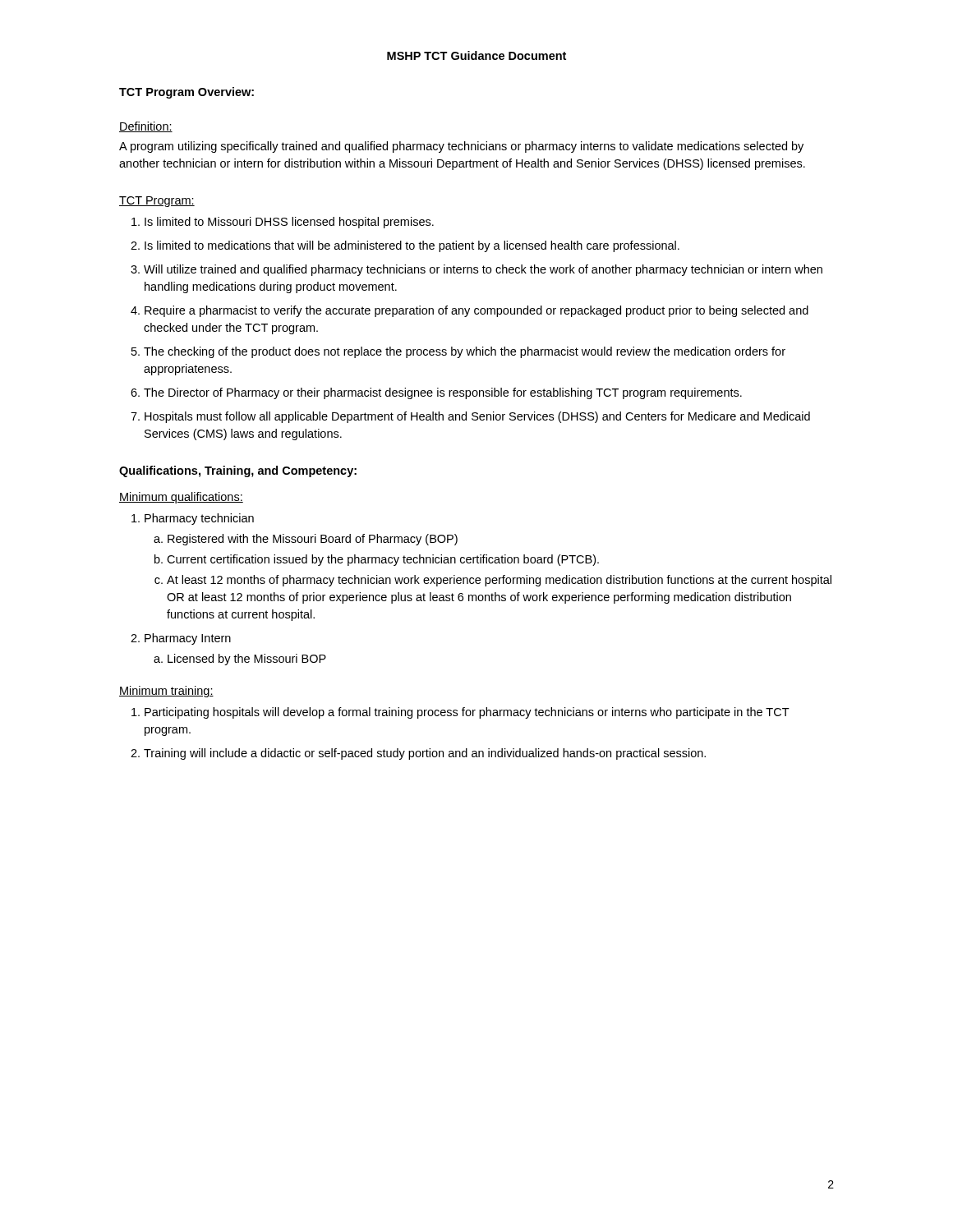Navigate to the text starting "Minimum training:"

coord(166,691)
